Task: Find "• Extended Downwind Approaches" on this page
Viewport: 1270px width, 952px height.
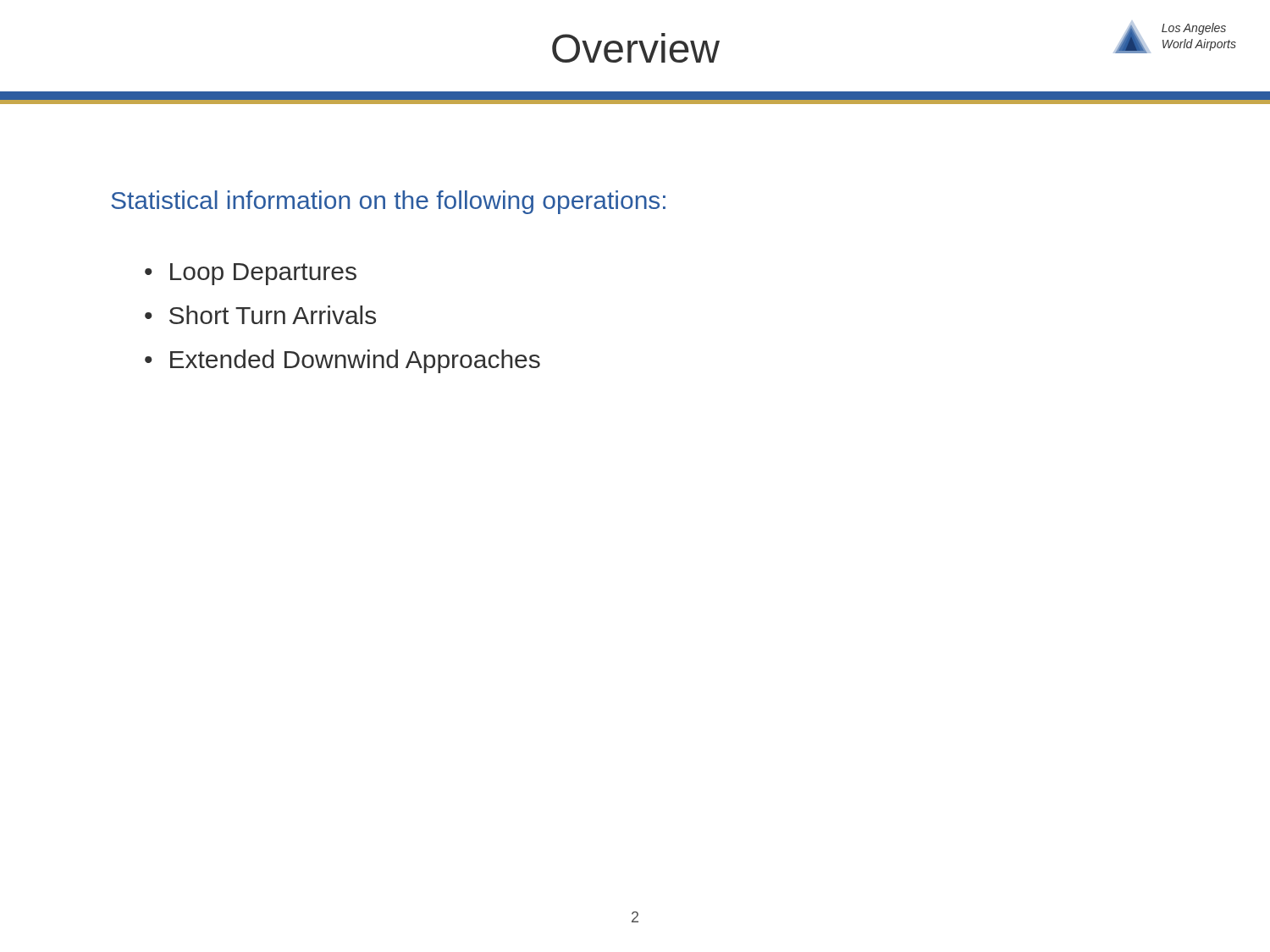Action: coord(342,360)
